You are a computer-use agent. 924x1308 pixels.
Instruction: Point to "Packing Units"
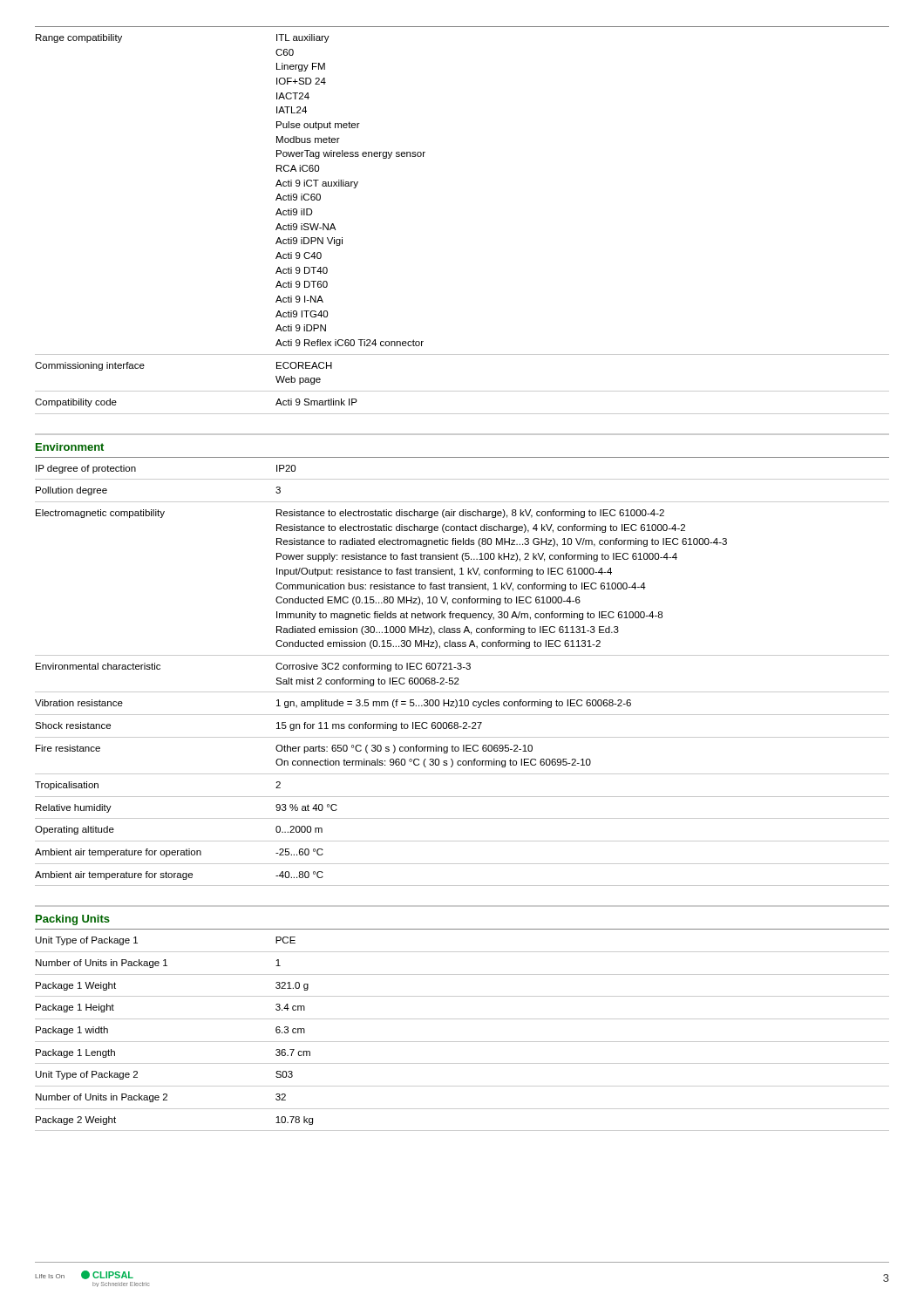[x=72, y=919]
